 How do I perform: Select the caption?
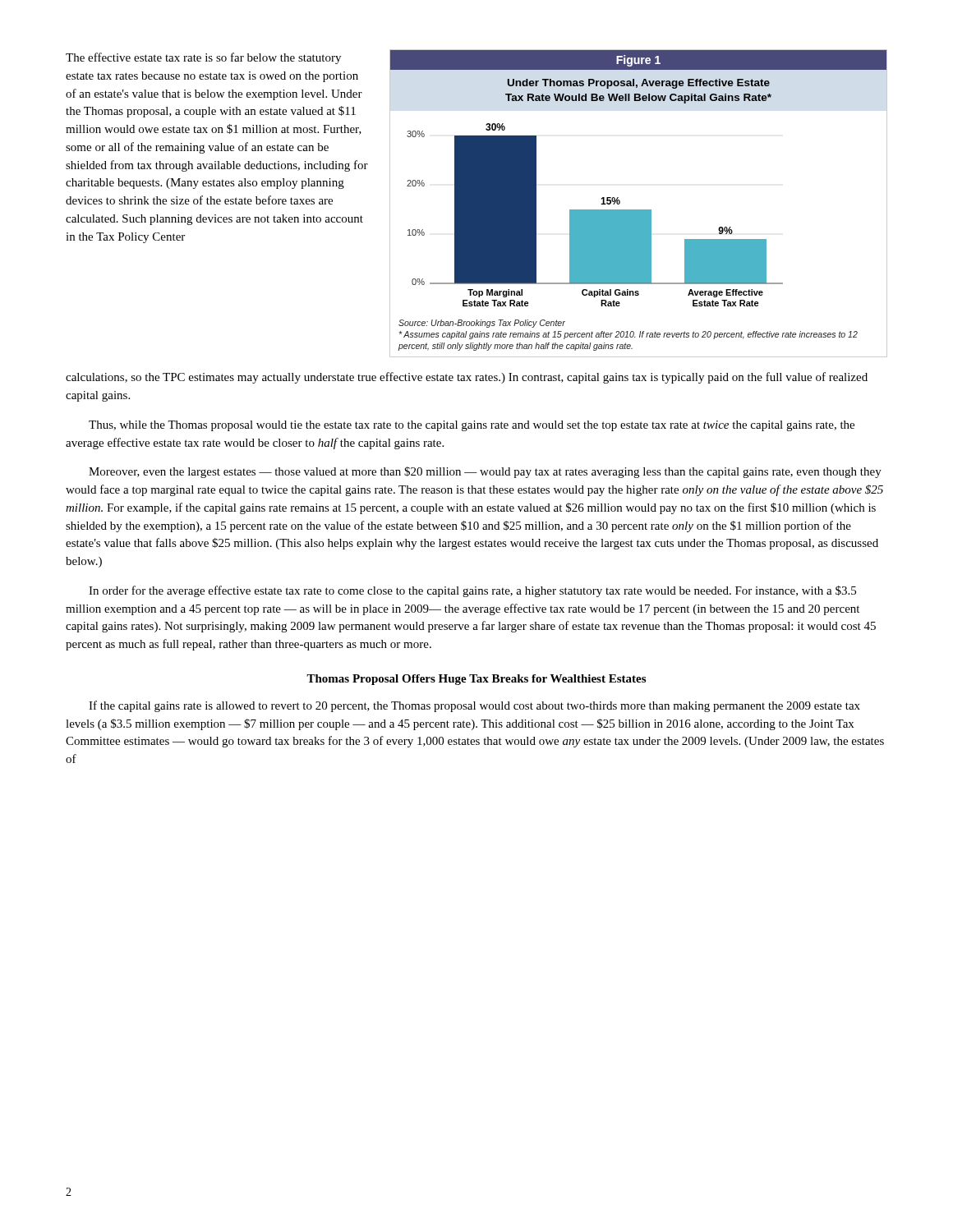pyautogui.click(x=628, y=334)
